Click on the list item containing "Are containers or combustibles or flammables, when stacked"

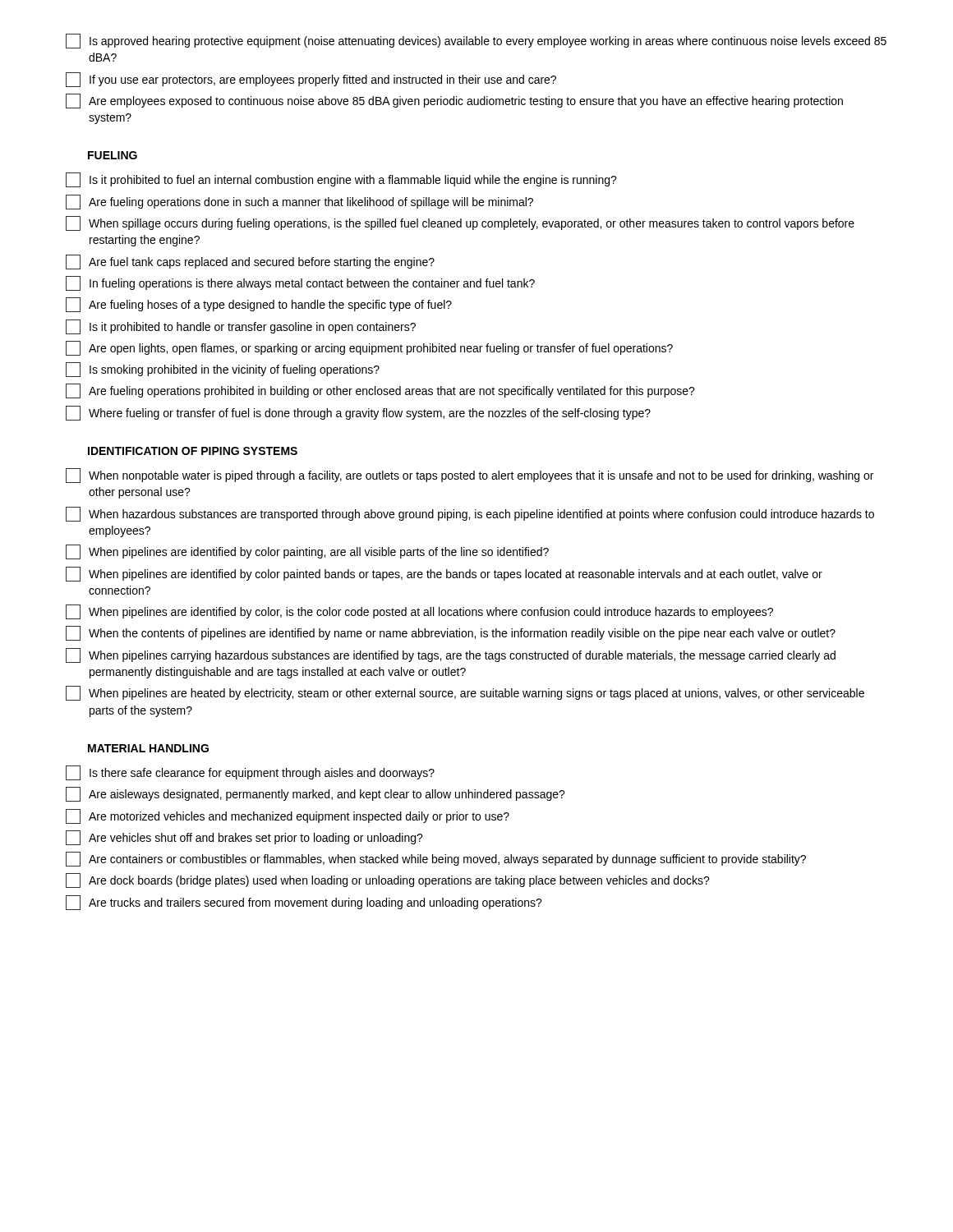[476, 859]
